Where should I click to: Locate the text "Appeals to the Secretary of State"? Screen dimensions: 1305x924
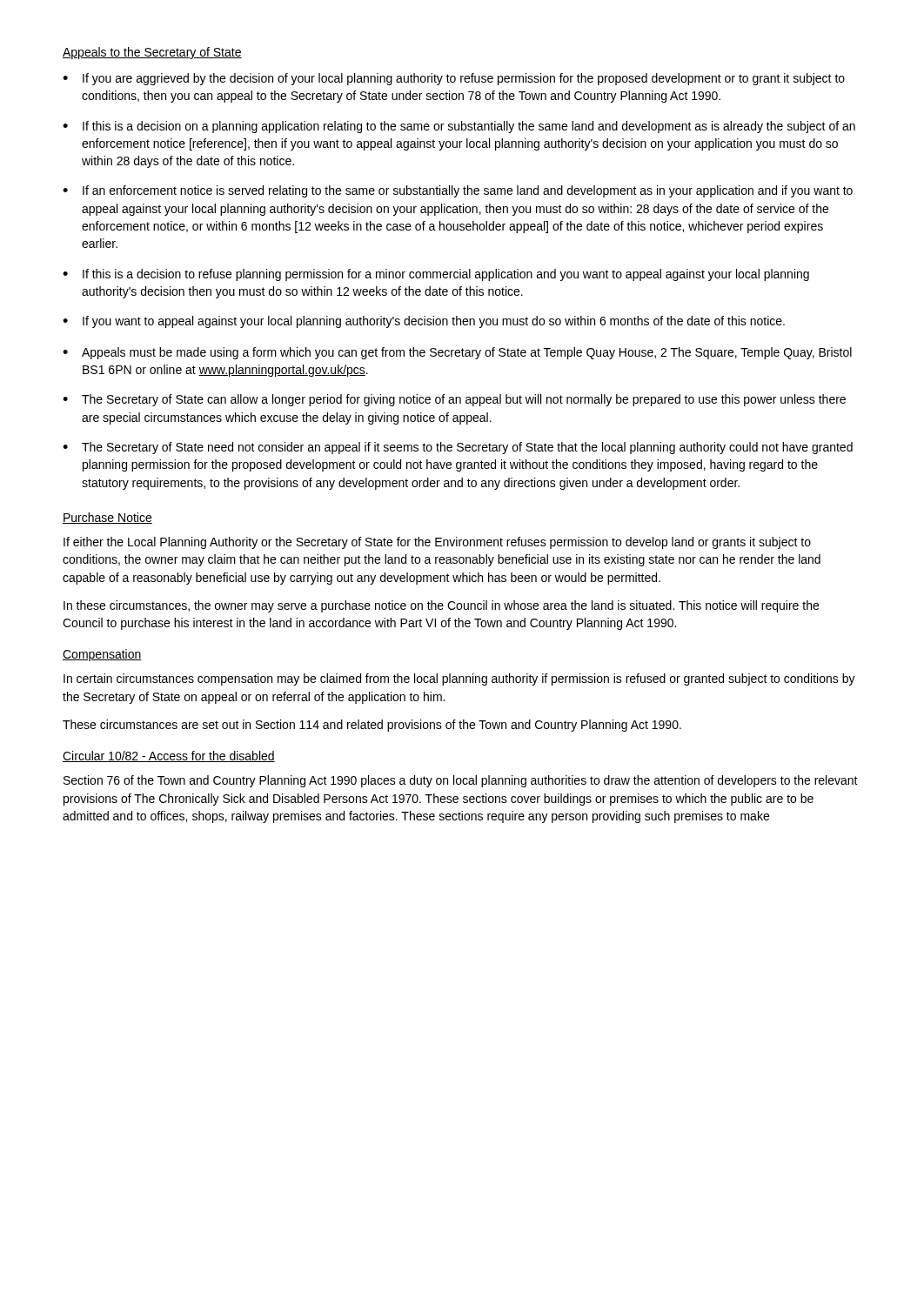152,52
